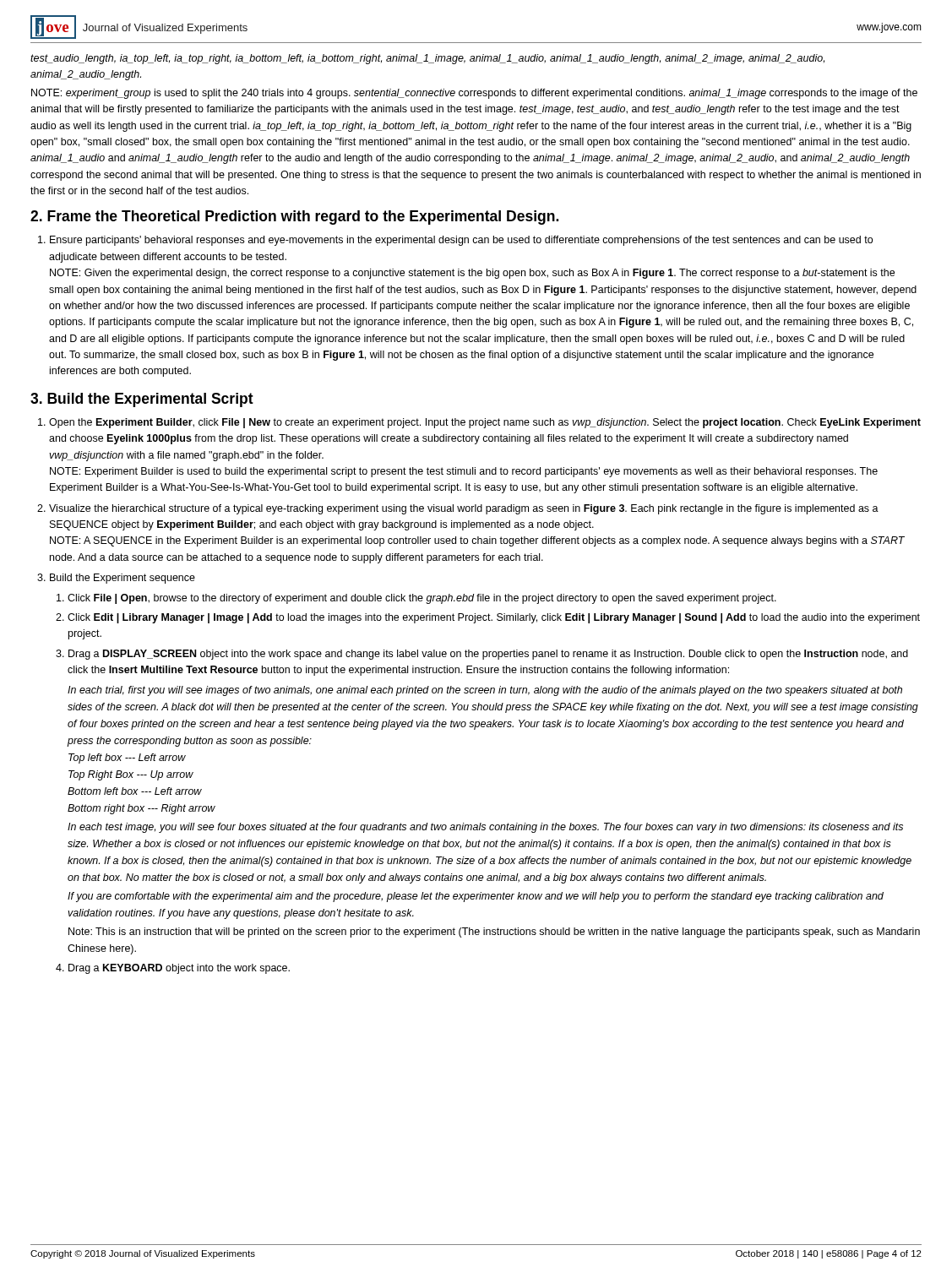Navigate to the region starting "Drag a DISPLAY_SCREEN object"
The image size is (952, 1267).
tap(488, 655)
